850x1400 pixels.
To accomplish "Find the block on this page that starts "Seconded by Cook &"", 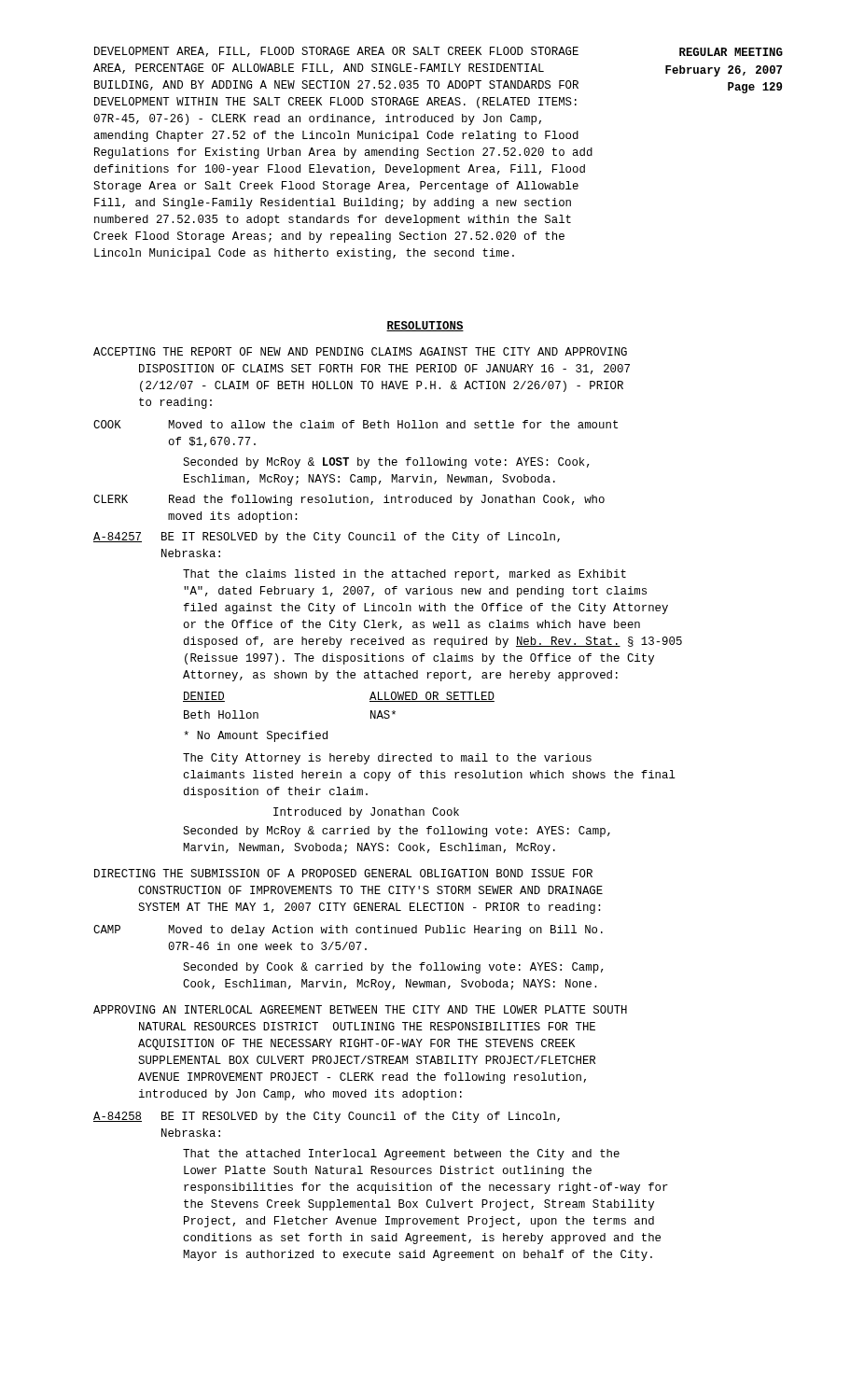I will tap(394, 976).
